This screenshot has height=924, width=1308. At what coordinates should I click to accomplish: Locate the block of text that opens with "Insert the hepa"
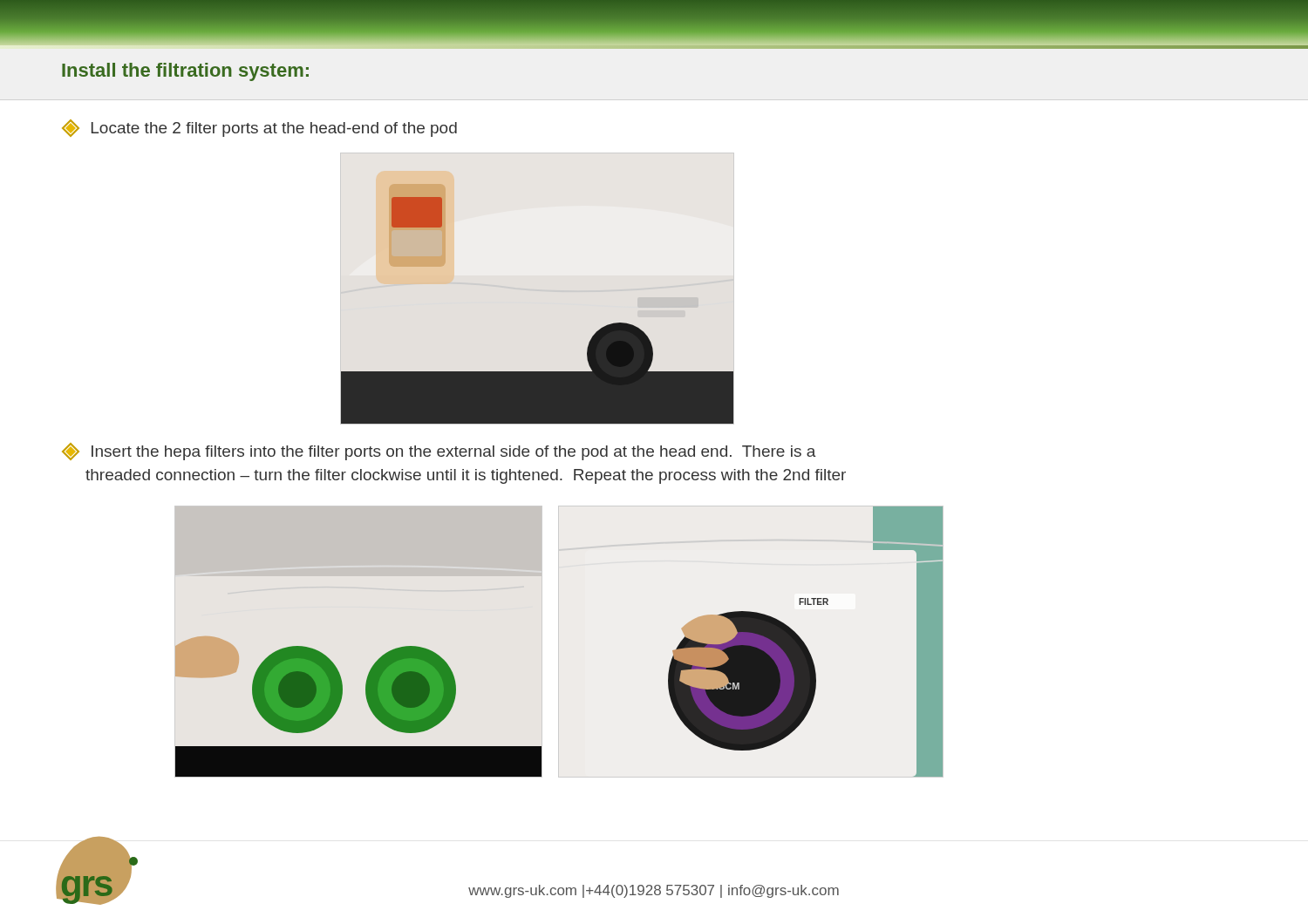click(x=454, y=463)
